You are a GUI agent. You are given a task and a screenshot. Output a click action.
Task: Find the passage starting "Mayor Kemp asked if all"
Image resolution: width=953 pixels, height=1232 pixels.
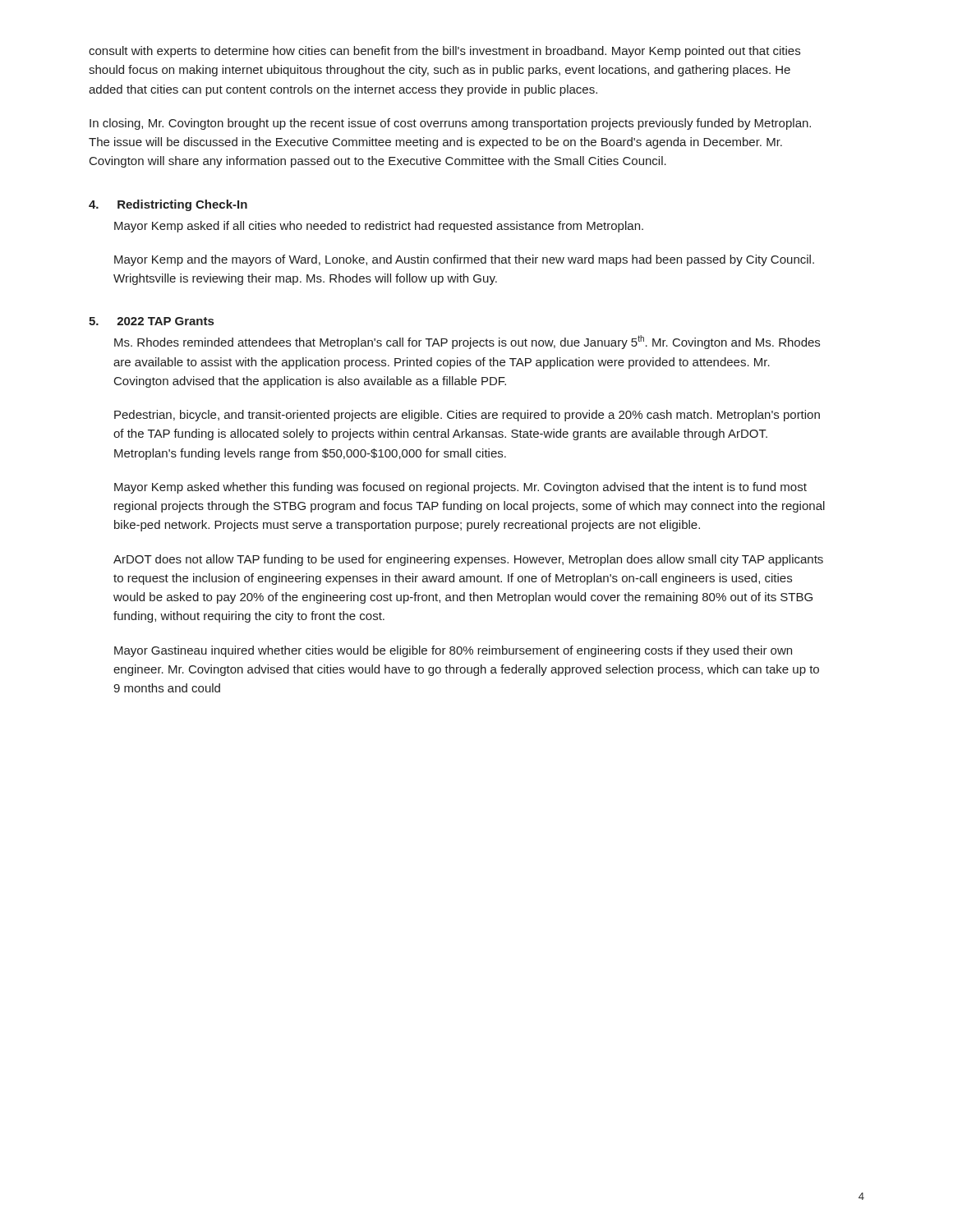click(x=379, y=225)
